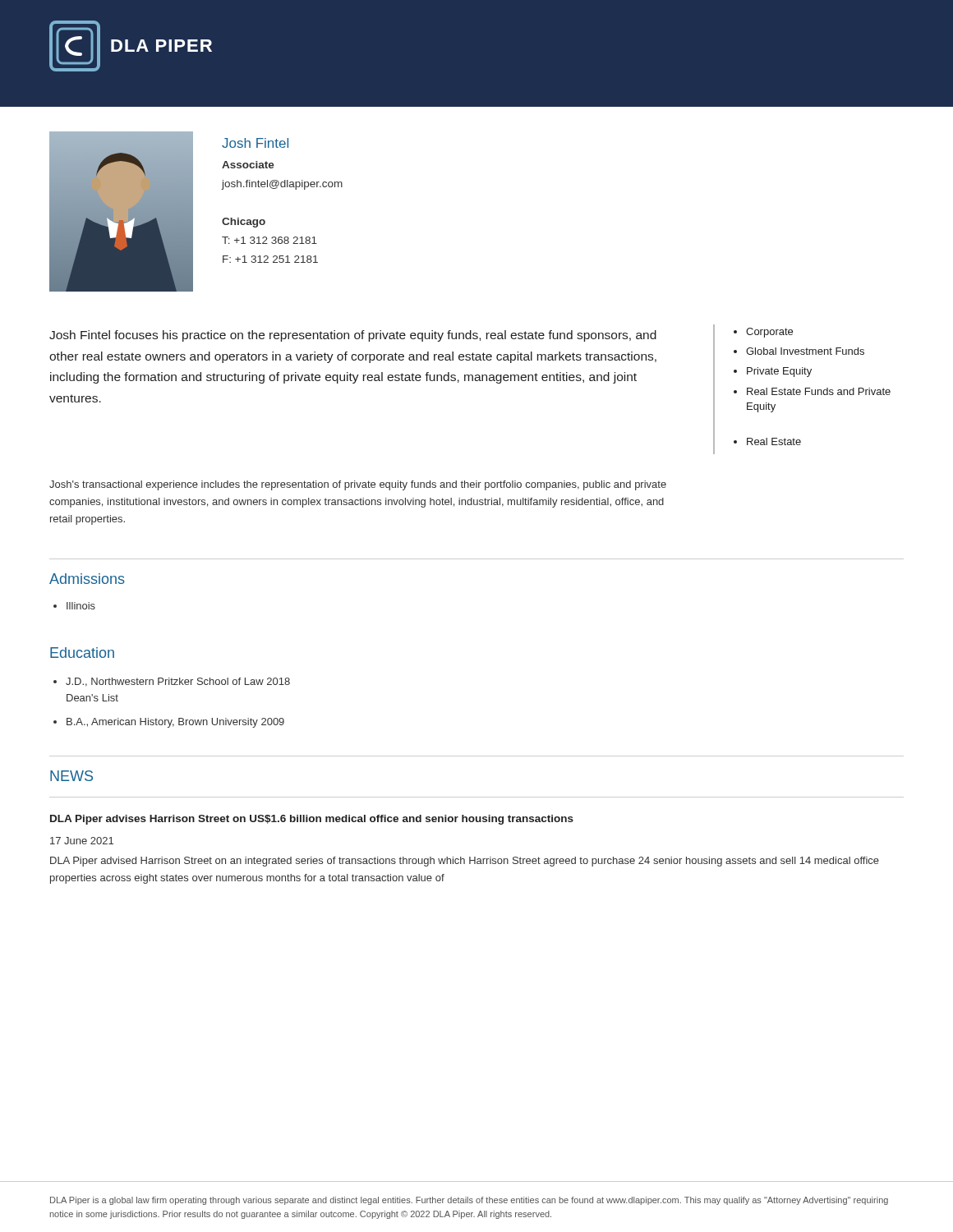Point to the block starting "J.D., Northwestern Pritzker School"
This screenshot has height=1232, width=953.
[178, 689]
